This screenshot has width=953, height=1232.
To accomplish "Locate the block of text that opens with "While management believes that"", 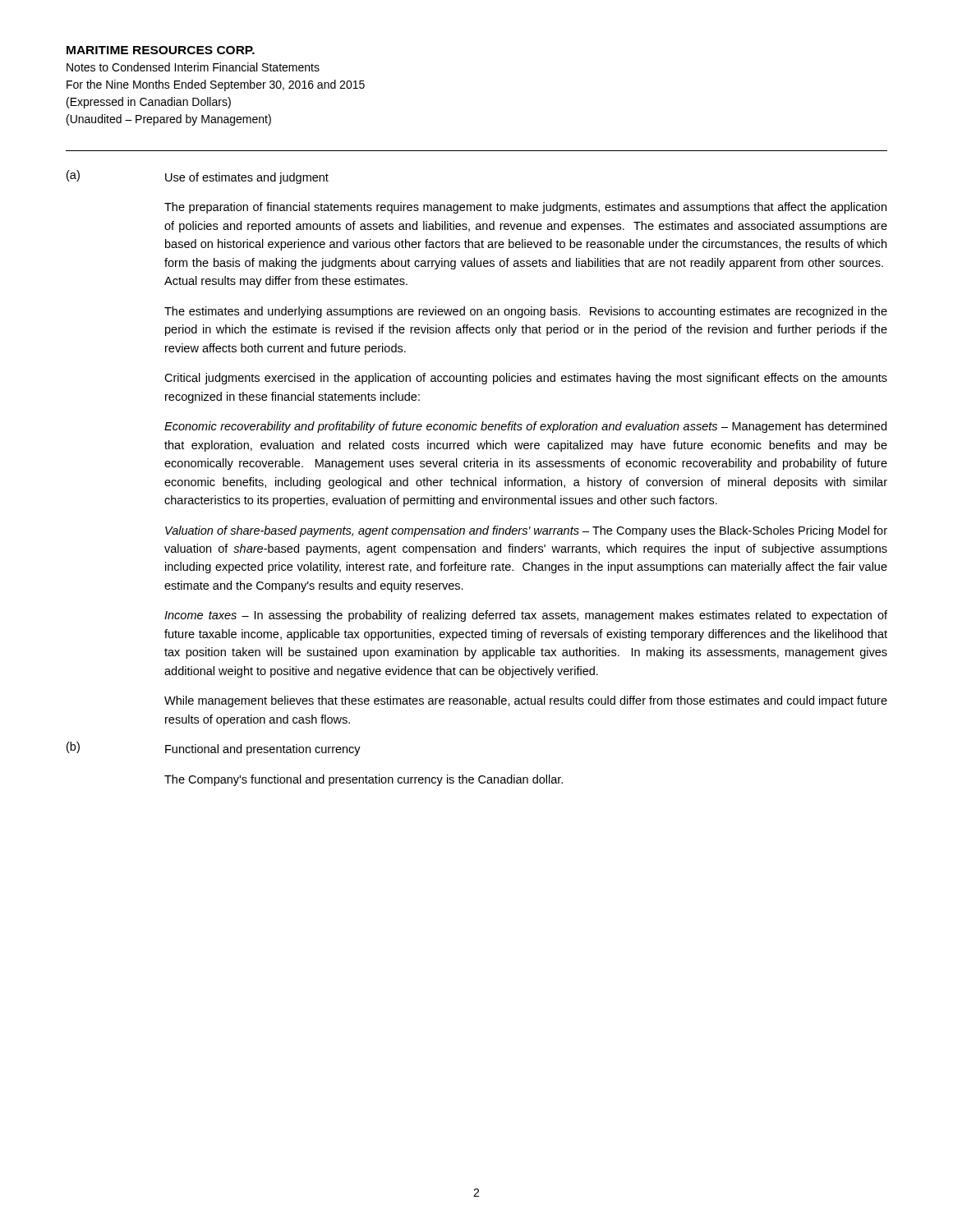I will (526, 710).
